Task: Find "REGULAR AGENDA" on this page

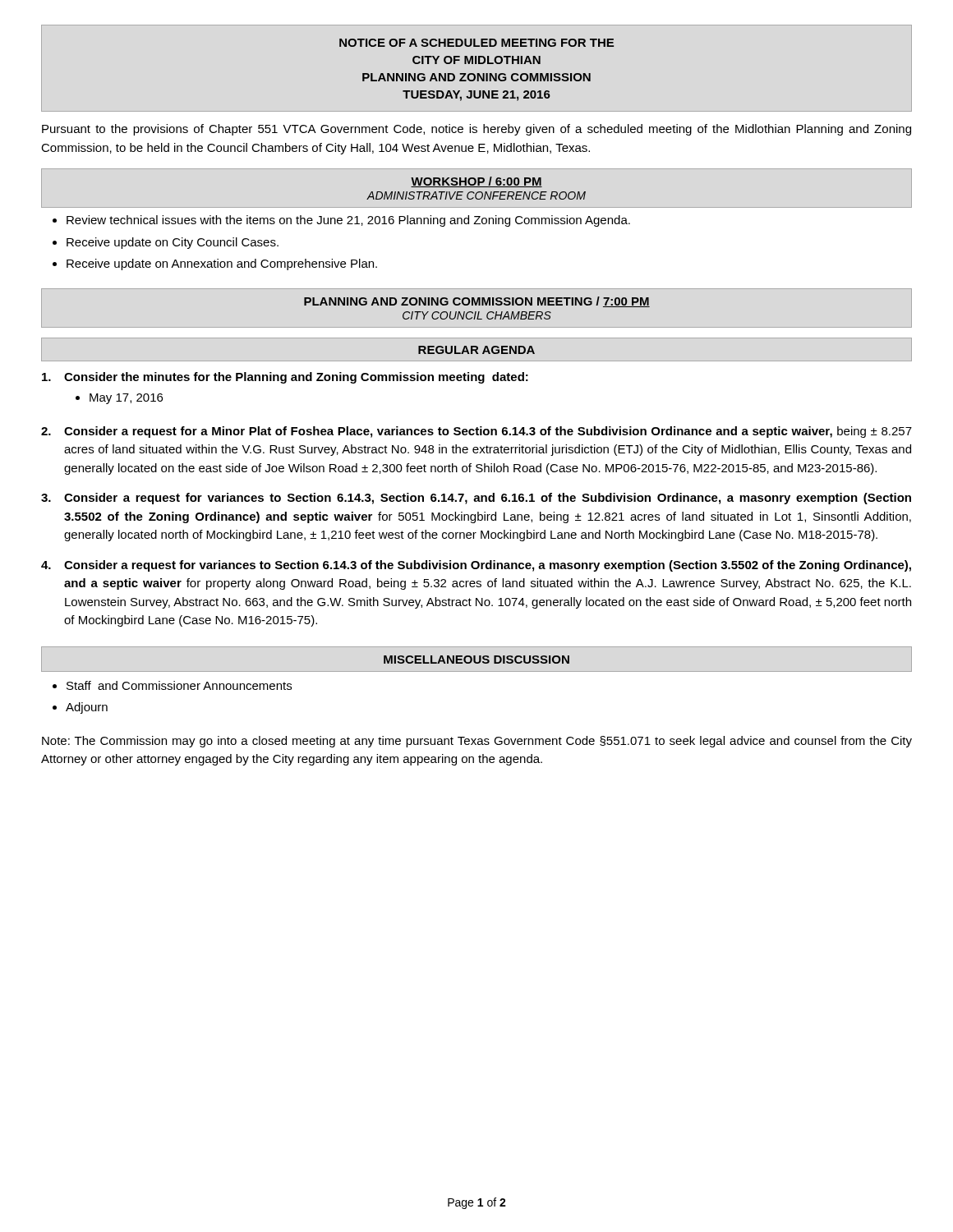Action: click(476, 349)
